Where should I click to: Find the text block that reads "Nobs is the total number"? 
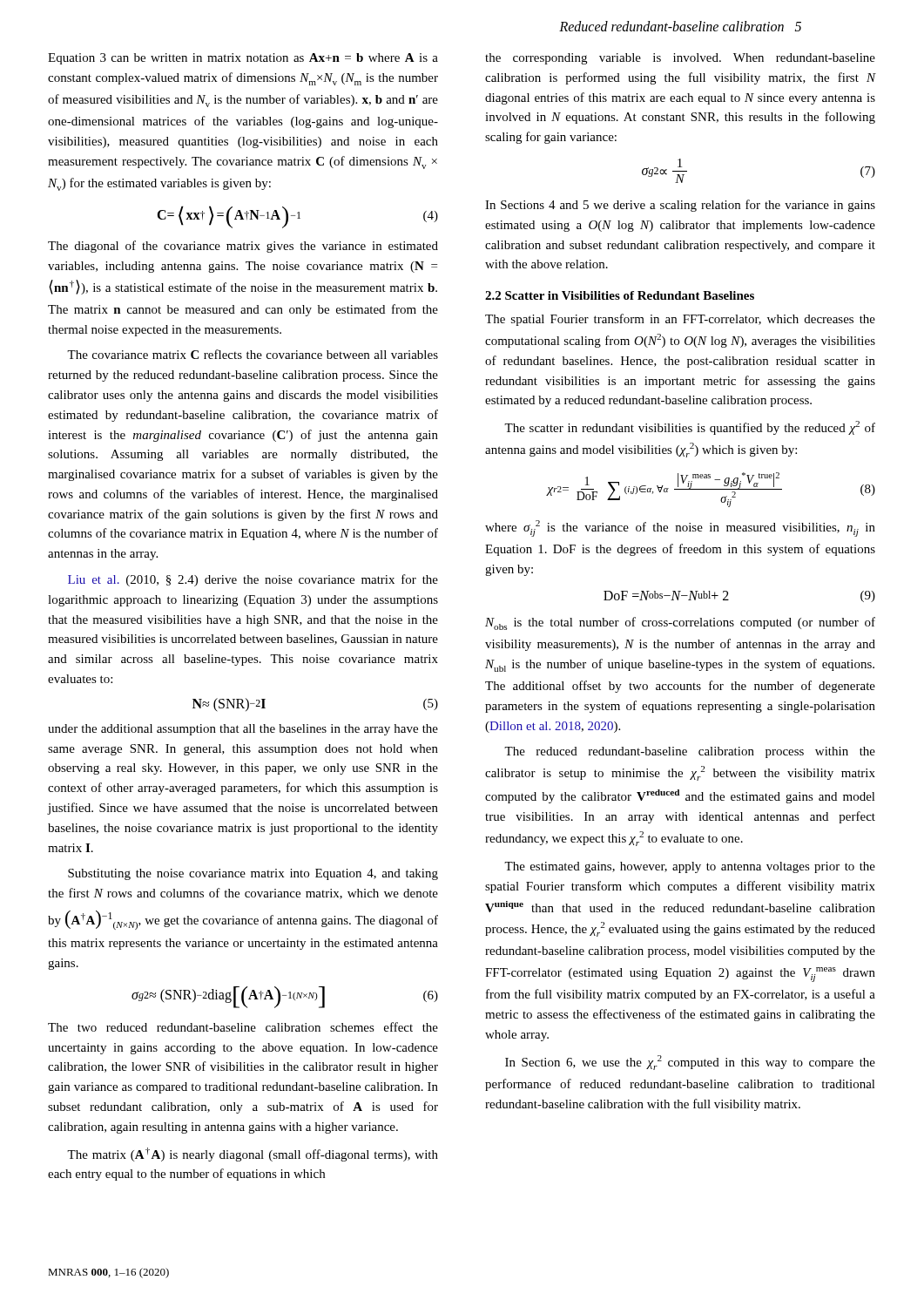coord(680,674)
